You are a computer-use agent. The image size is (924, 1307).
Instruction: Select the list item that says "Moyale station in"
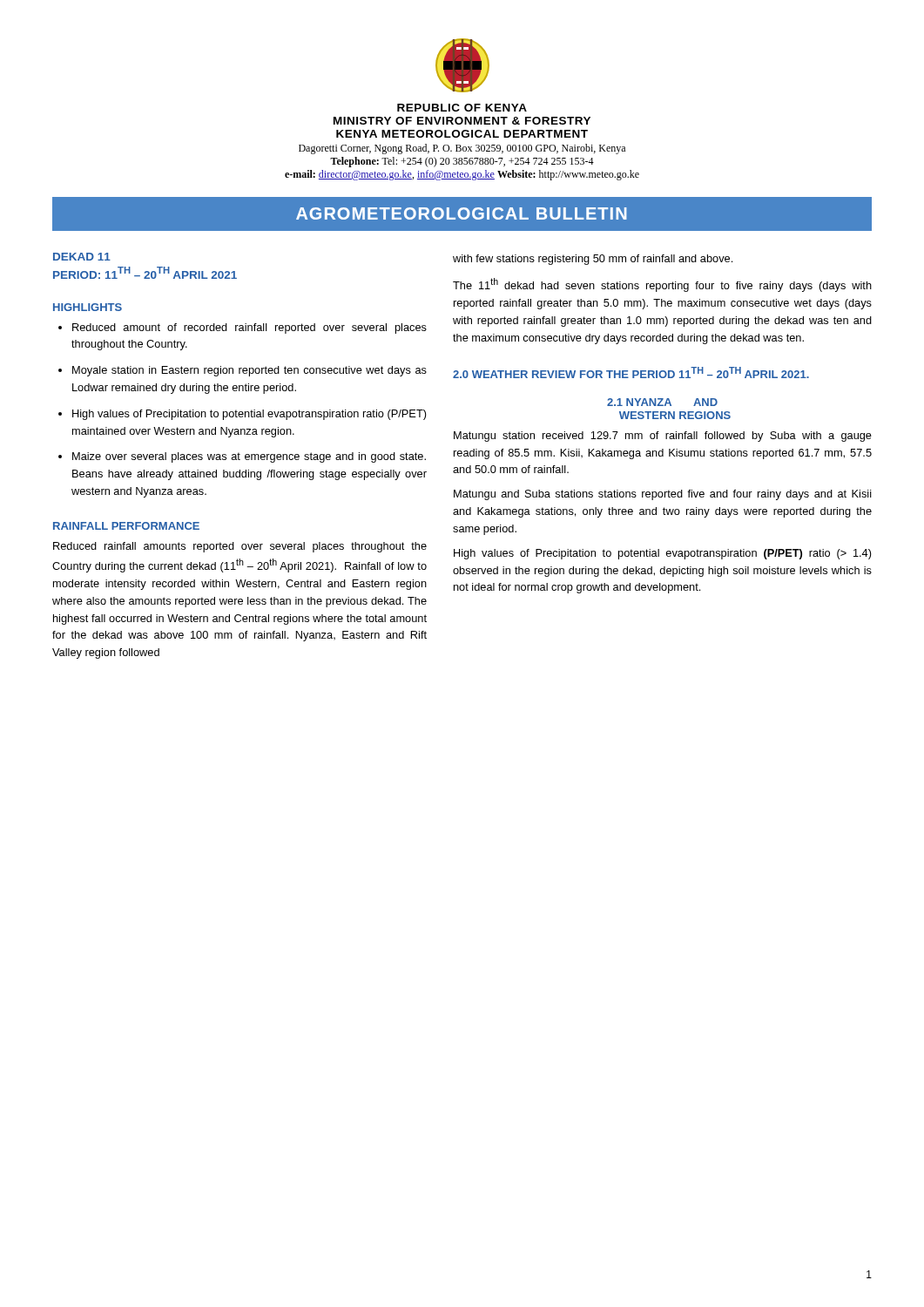(249, 379)
